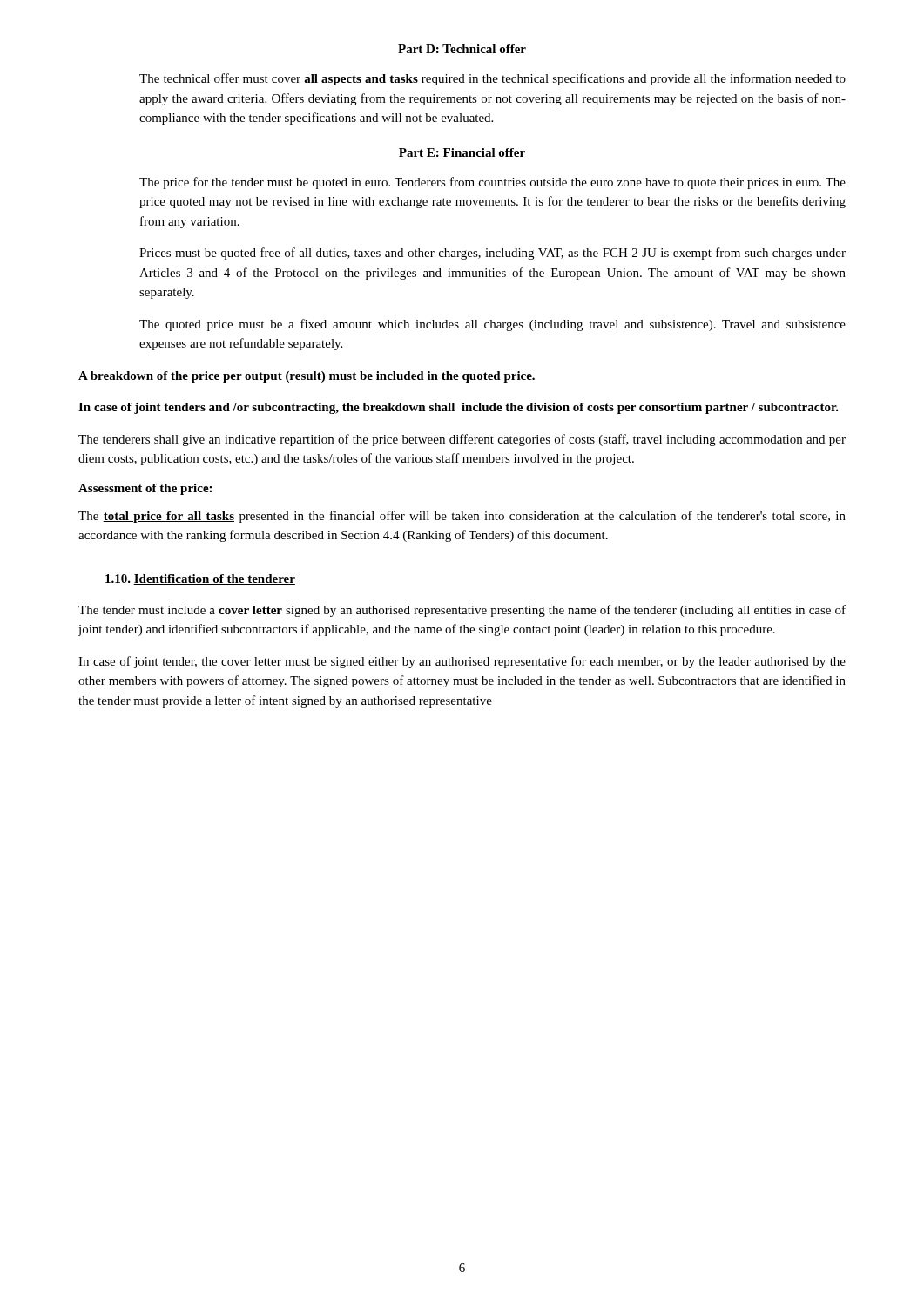Viewport: 924px width, 1307px height.
Task: Point to the block beginning "The tender must include a cover letter signed"
Action: (x=462, y=619)
